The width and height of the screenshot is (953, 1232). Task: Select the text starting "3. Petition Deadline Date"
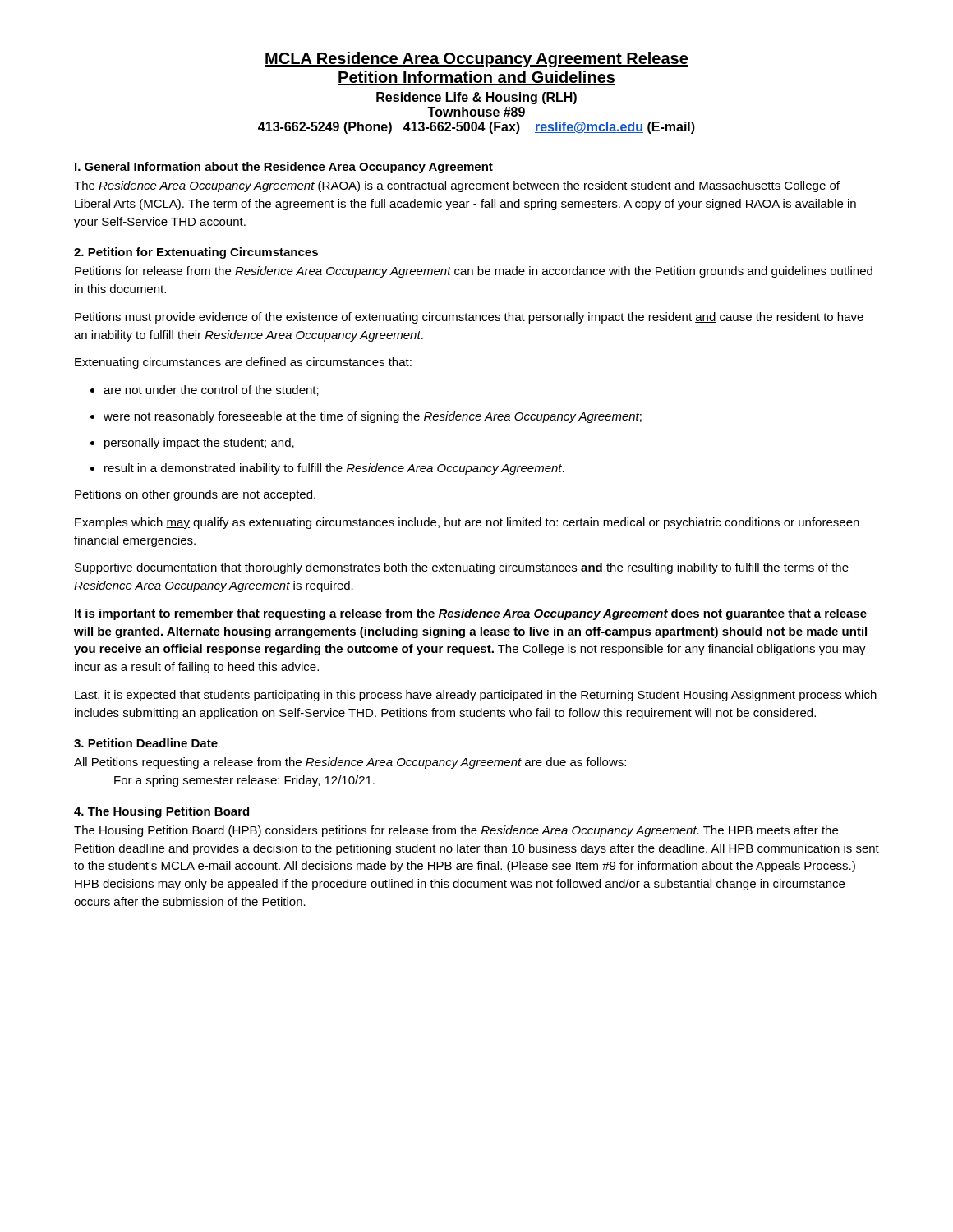(x=146, y=743)
